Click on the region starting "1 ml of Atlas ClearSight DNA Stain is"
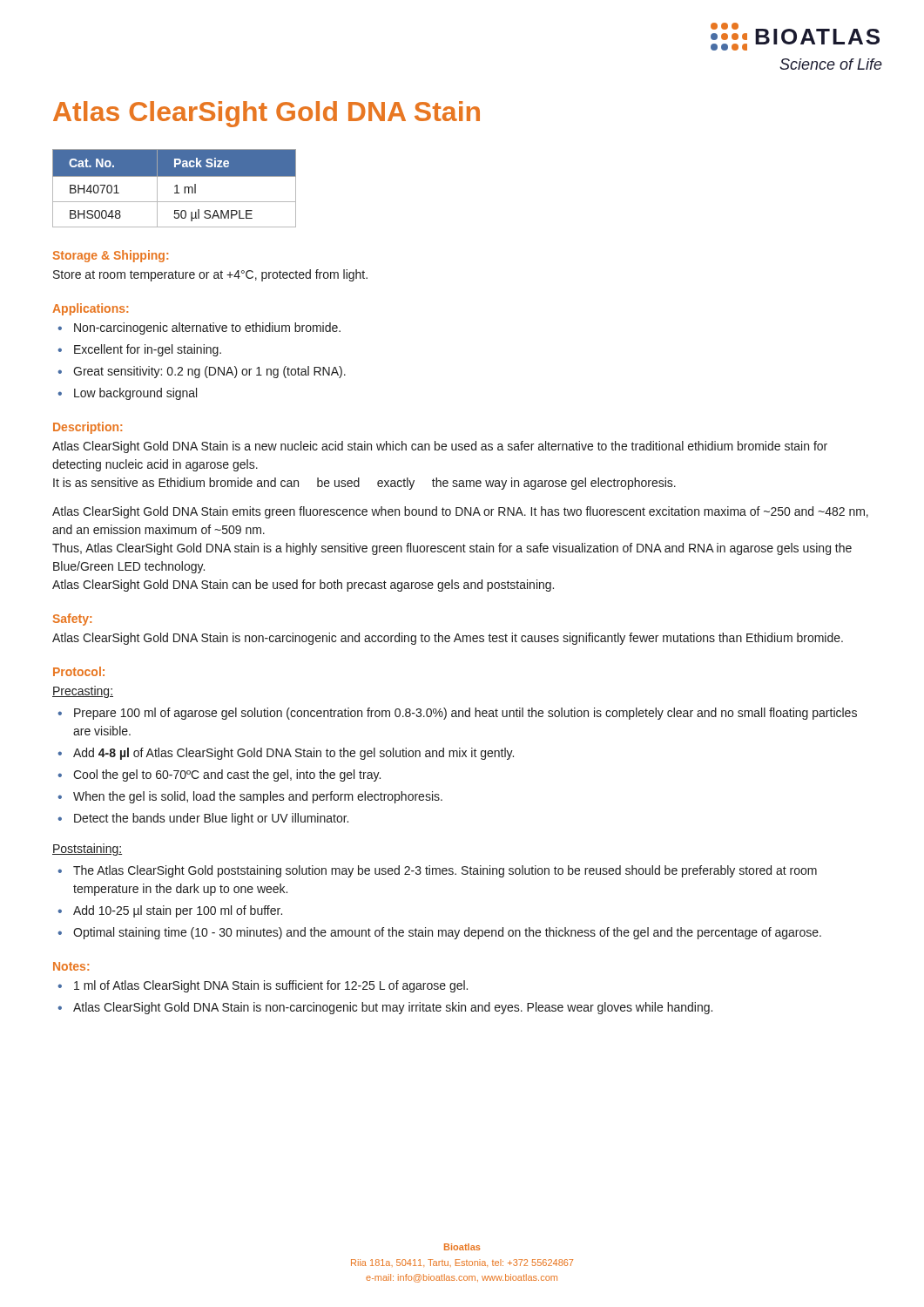The width and height of the screenshot is (924, 1307). pyautogui.click(x=271, y=985)
